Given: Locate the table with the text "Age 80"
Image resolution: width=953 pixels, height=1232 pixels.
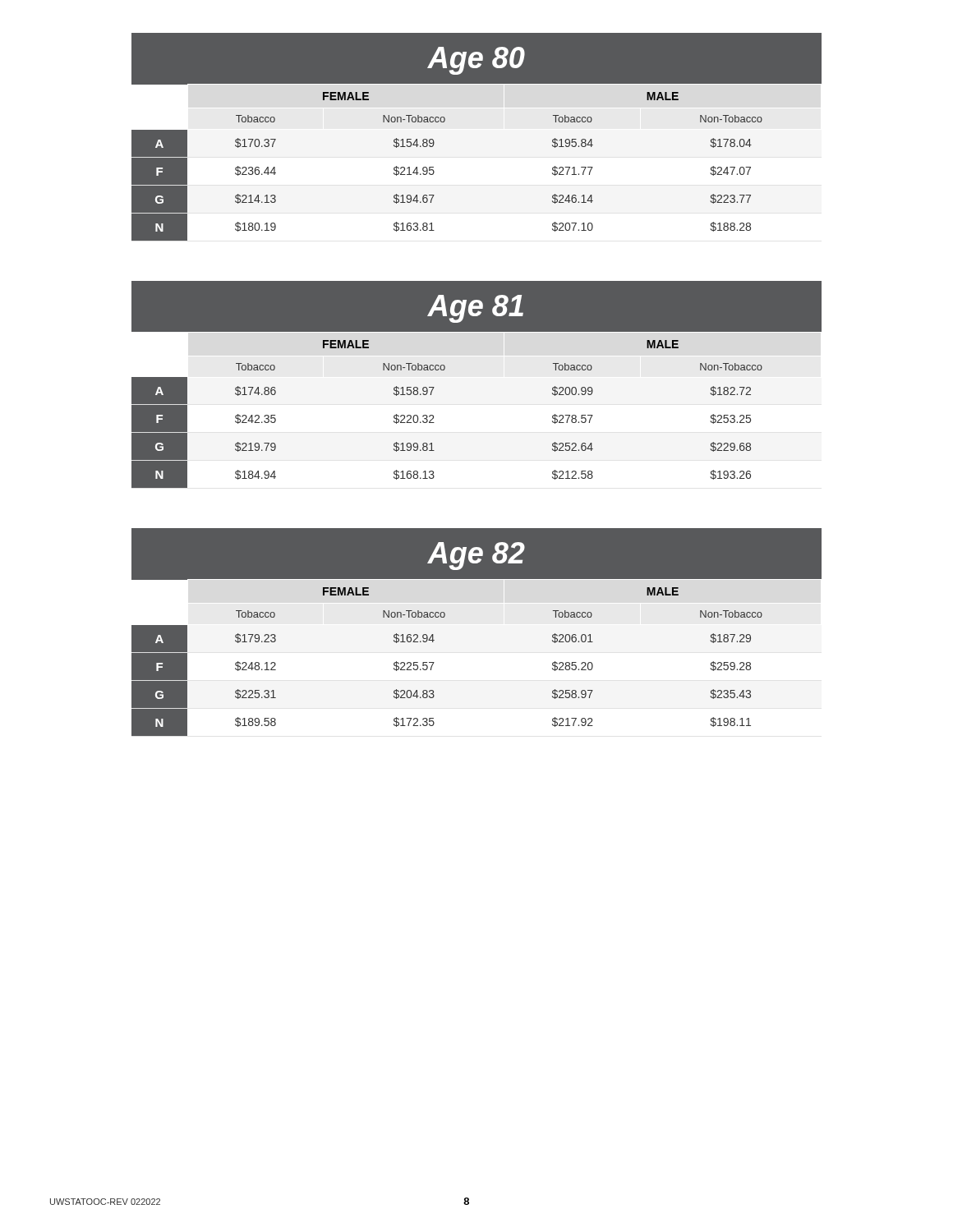Looking at the screenshot, I should point(476,137).
